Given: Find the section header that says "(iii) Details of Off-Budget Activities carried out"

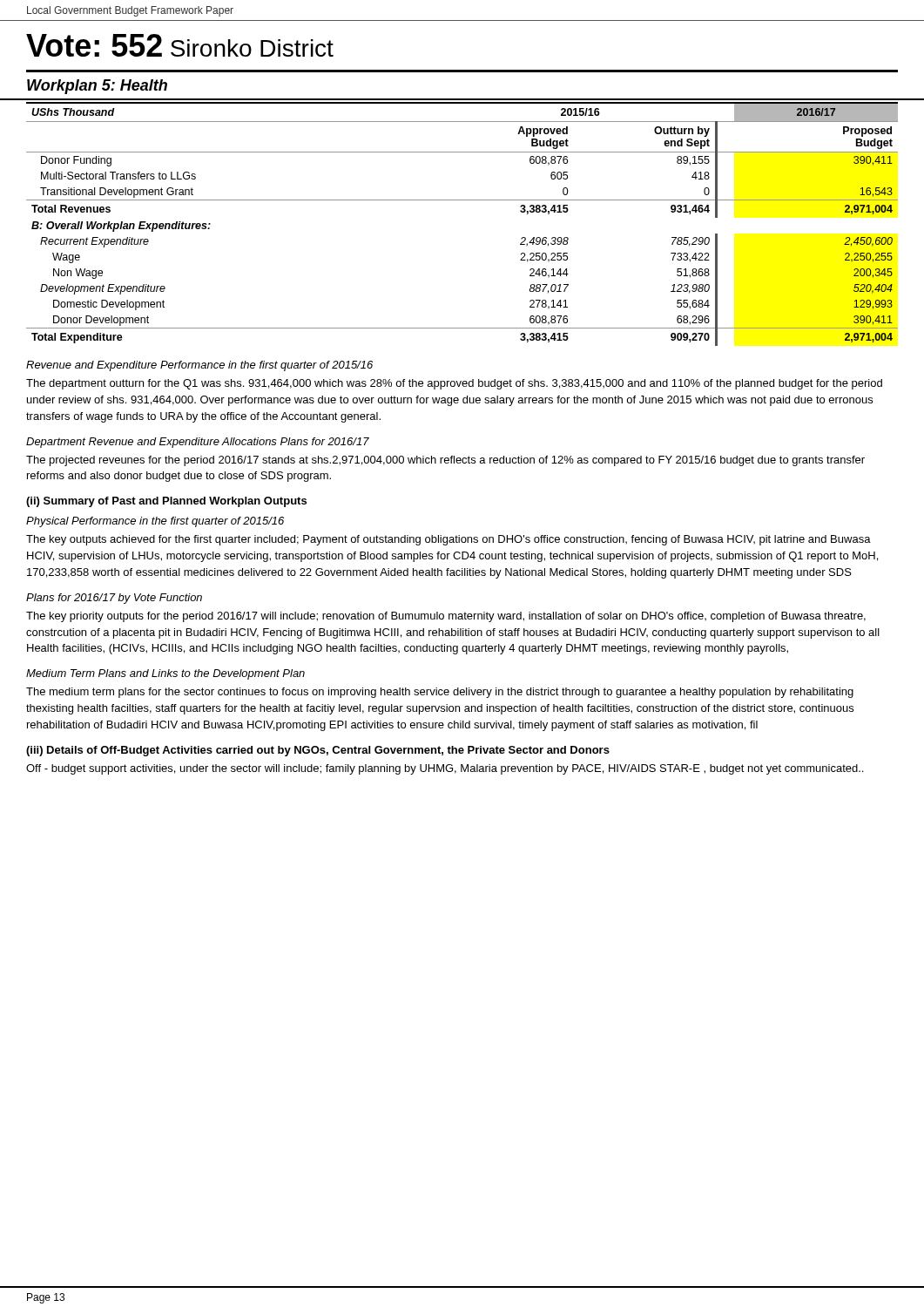Looking at the screenshot, I should coord(318,750).
